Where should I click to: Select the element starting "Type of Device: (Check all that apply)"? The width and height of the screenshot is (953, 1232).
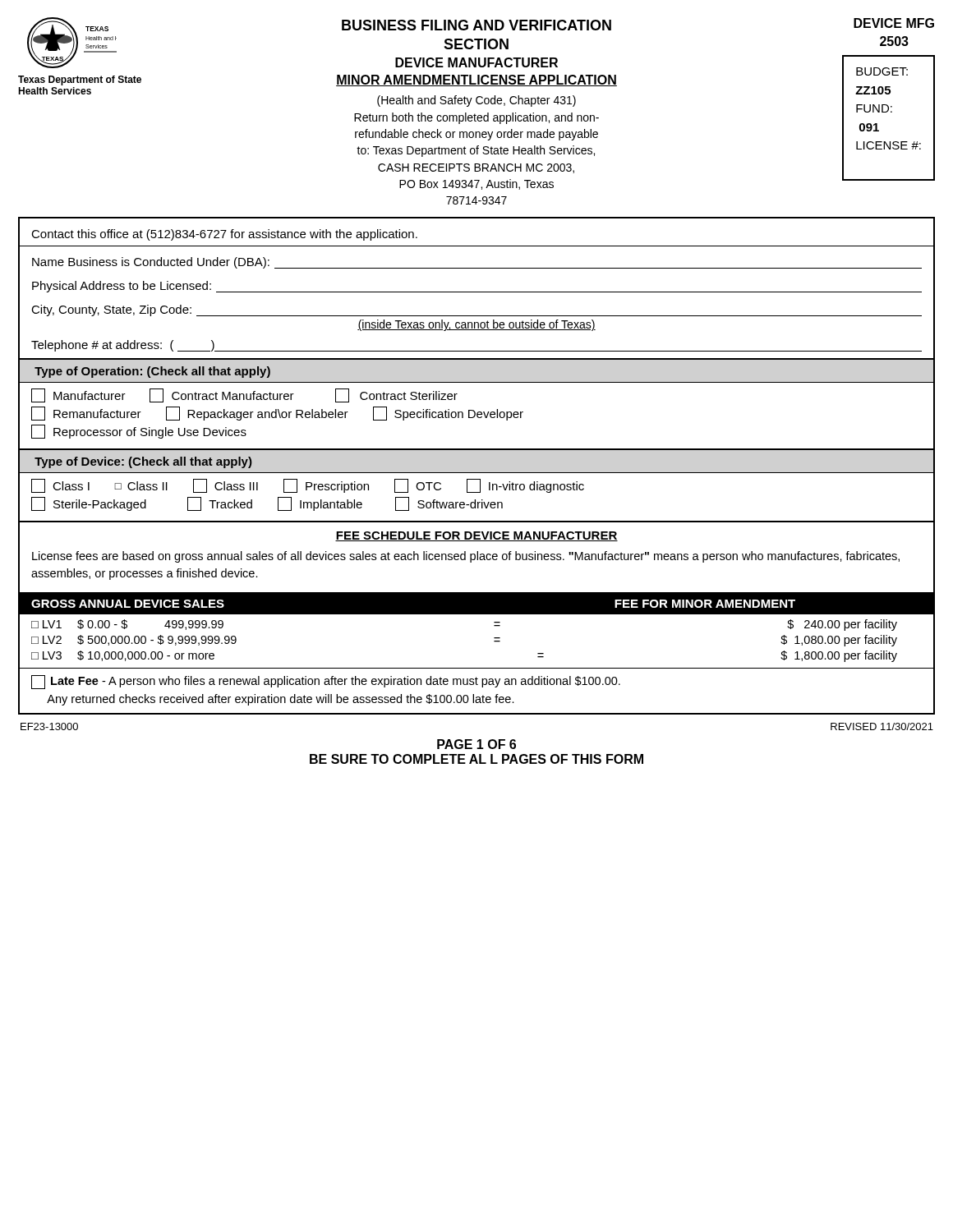point(142,462)
